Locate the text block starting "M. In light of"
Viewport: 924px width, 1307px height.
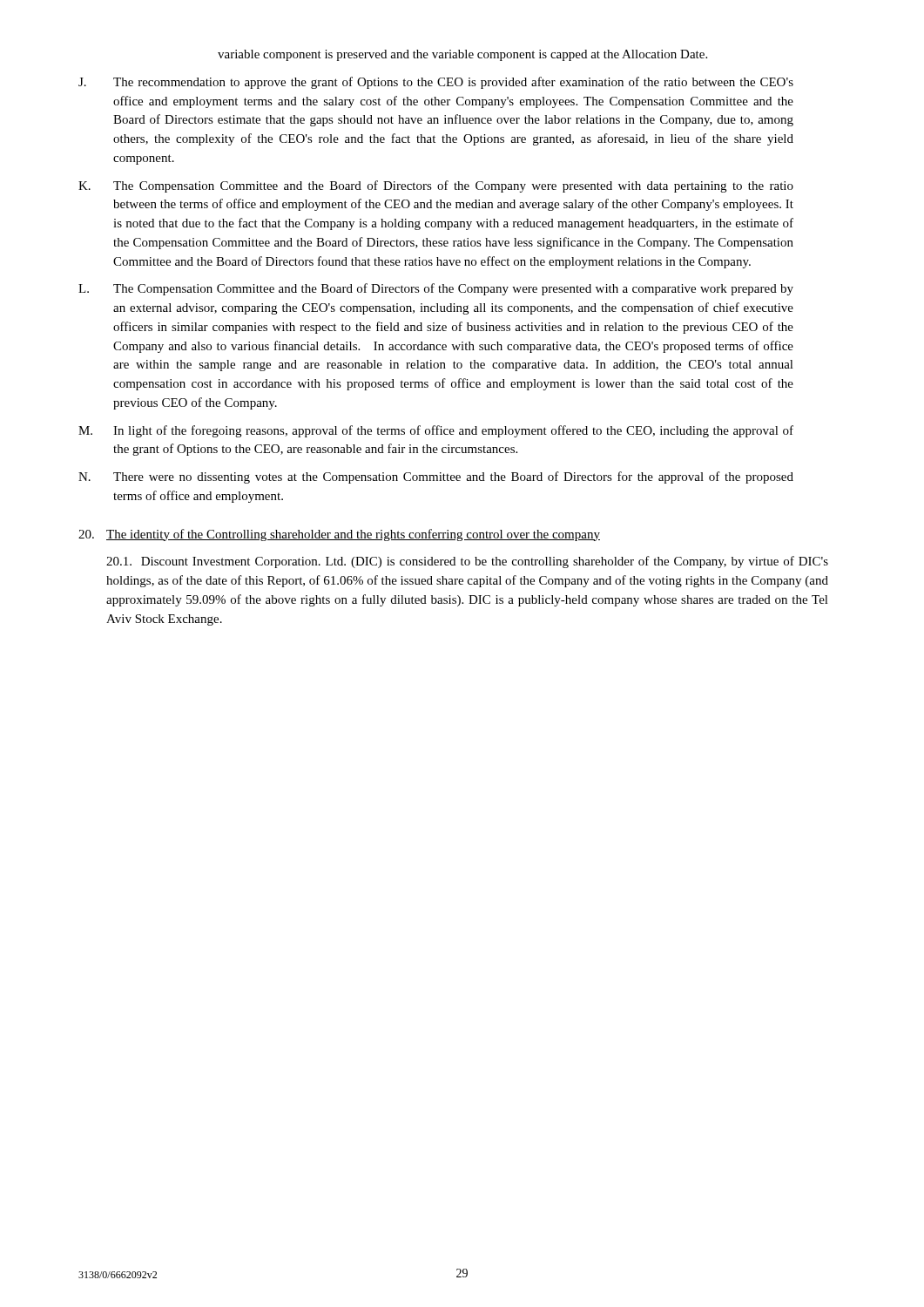(436, 440)
